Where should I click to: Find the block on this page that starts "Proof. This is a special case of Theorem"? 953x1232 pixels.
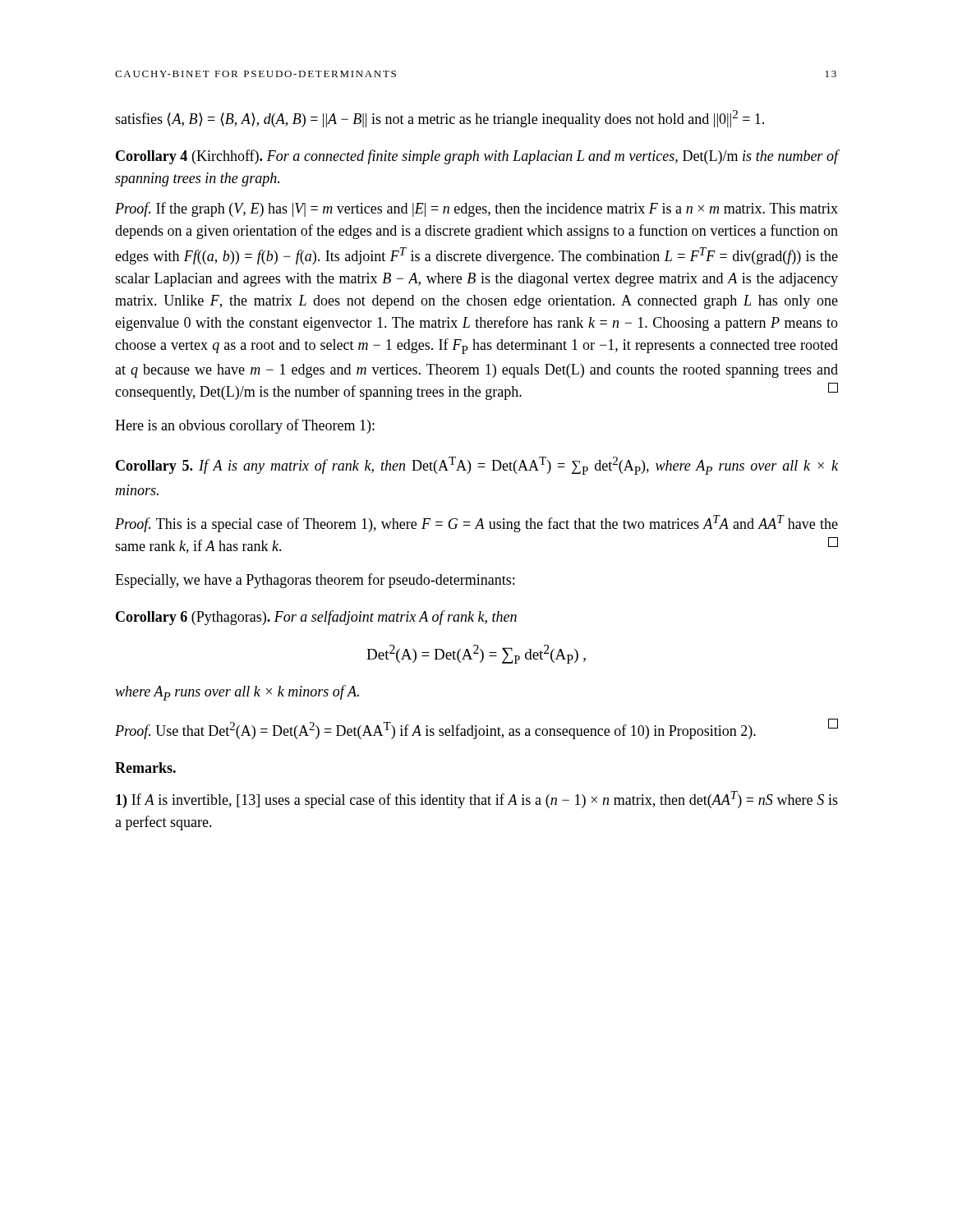[x=476, y=533]
